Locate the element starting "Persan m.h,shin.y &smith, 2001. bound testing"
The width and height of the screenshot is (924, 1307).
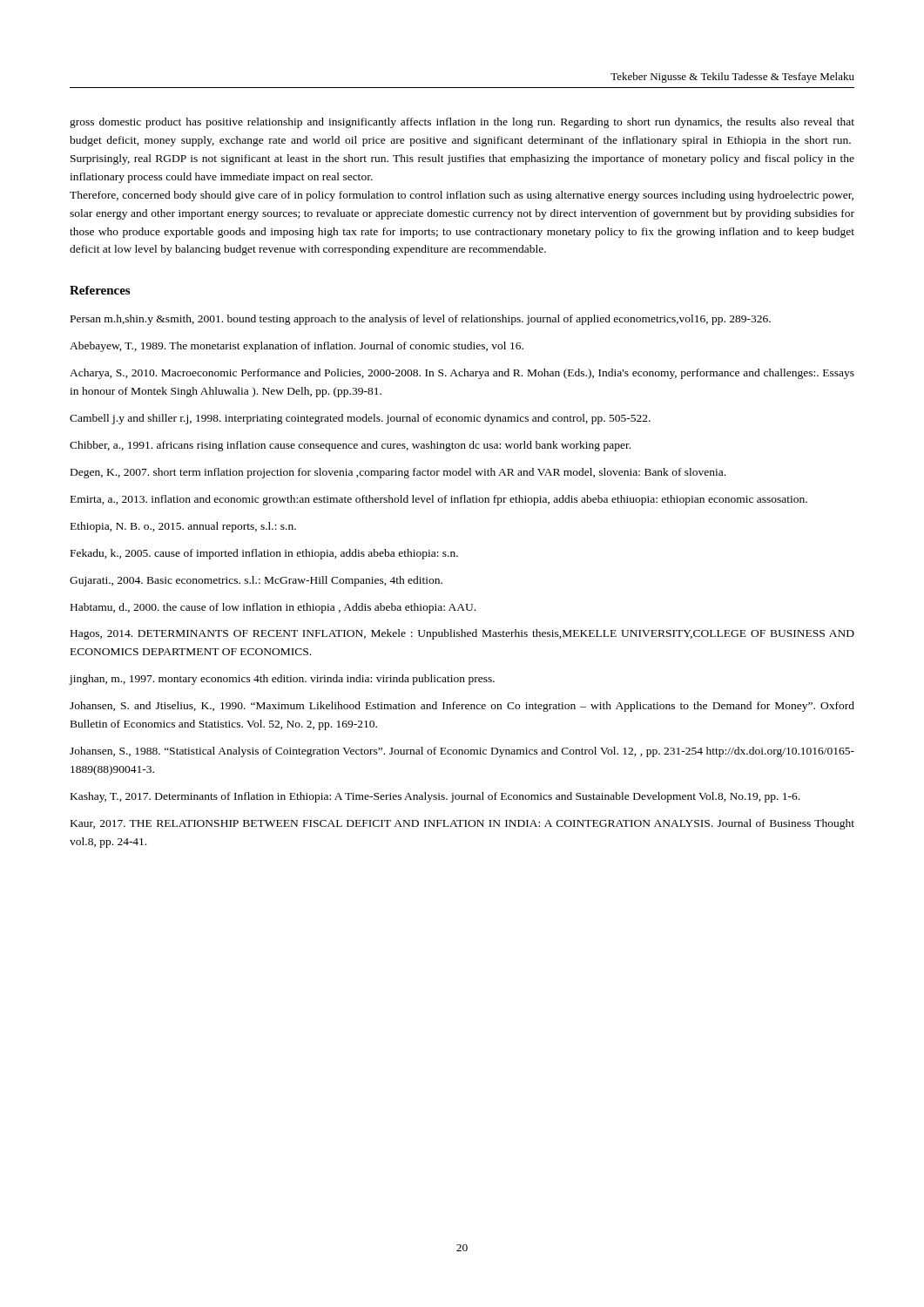coord(421,319)
